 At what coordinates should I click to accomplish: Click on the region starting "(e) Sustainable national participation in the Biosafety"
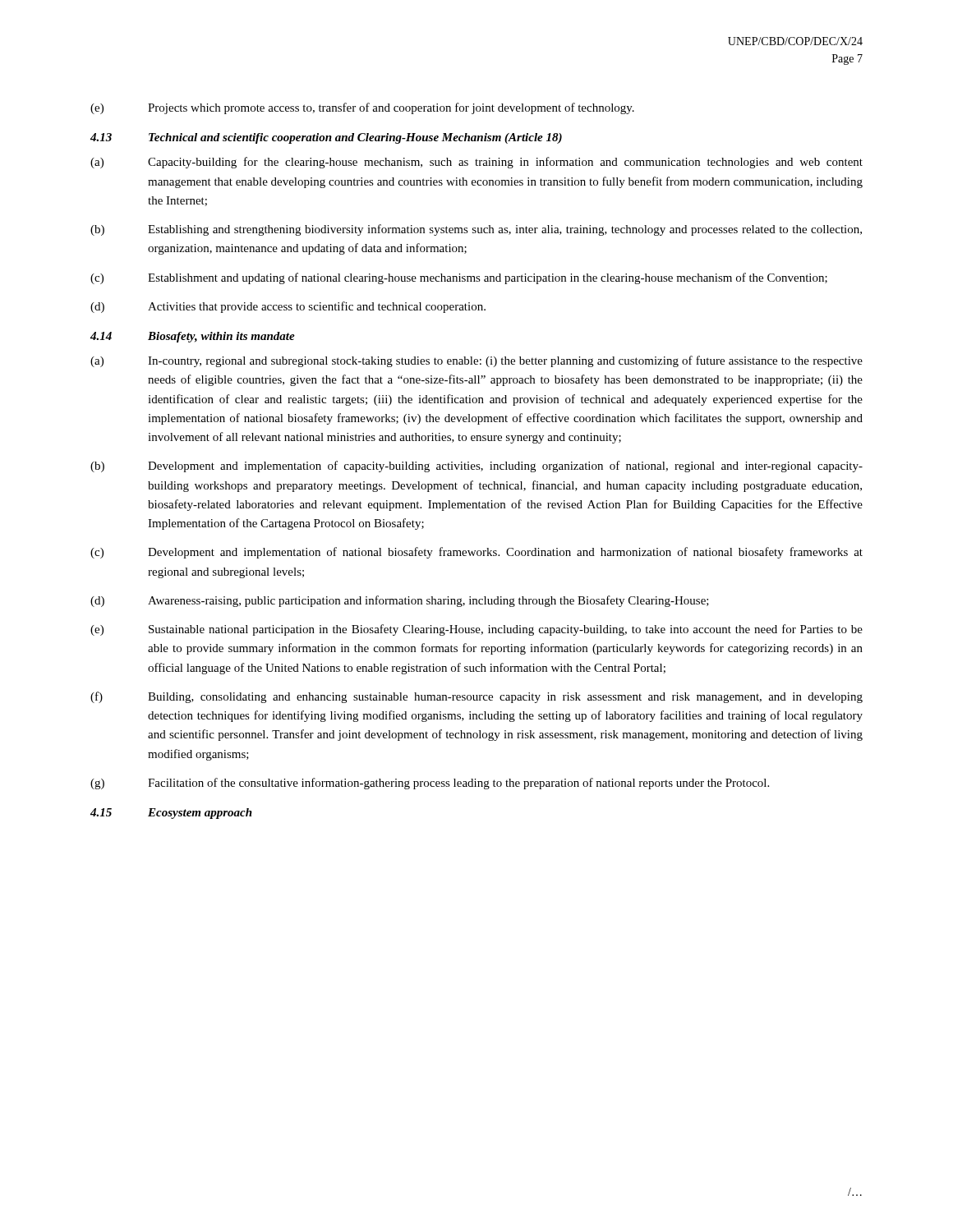coord(476,649)
